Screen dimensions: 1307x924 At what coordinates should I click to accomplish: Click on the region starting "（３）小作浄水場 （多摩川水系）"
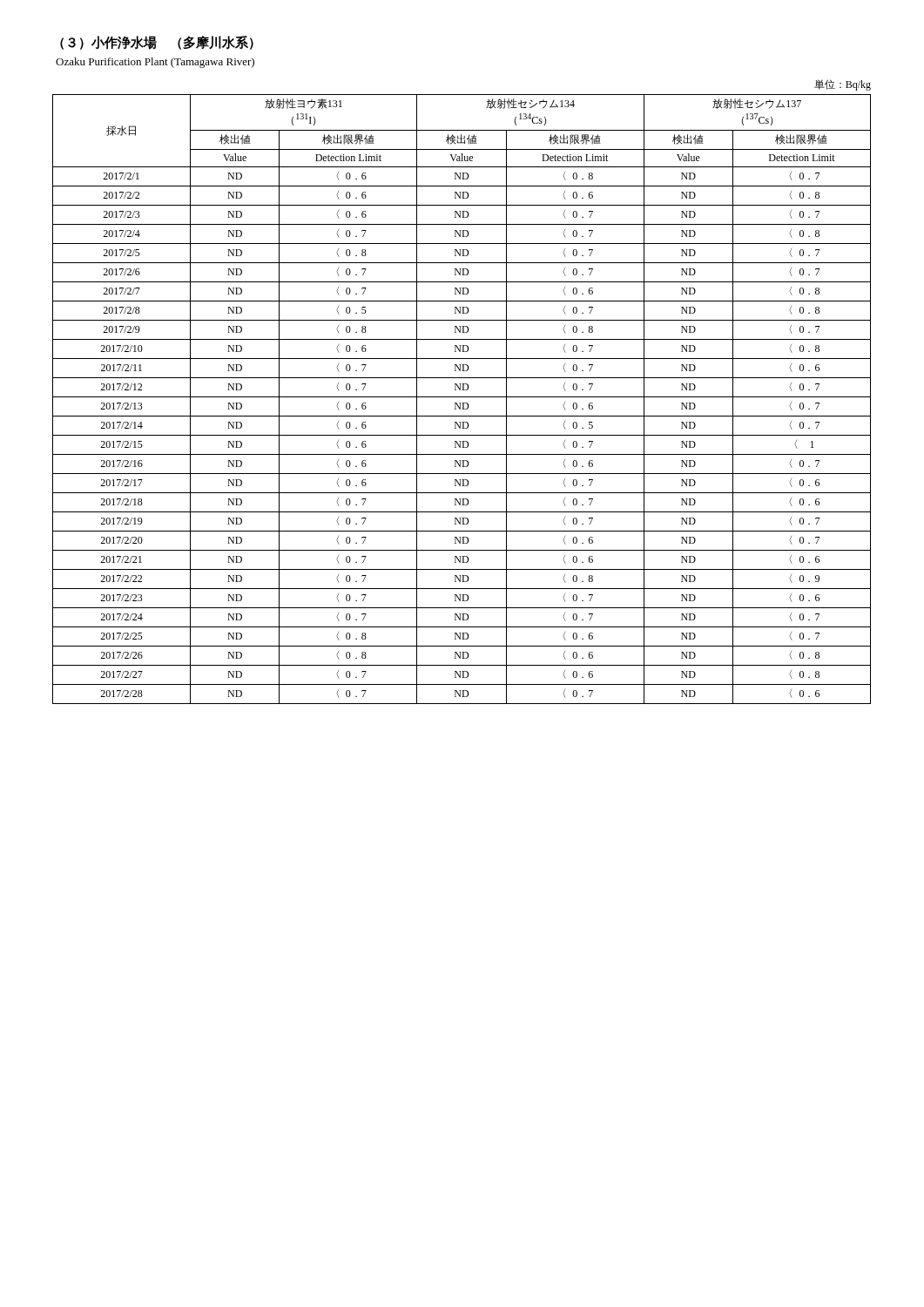coord(157,43)
